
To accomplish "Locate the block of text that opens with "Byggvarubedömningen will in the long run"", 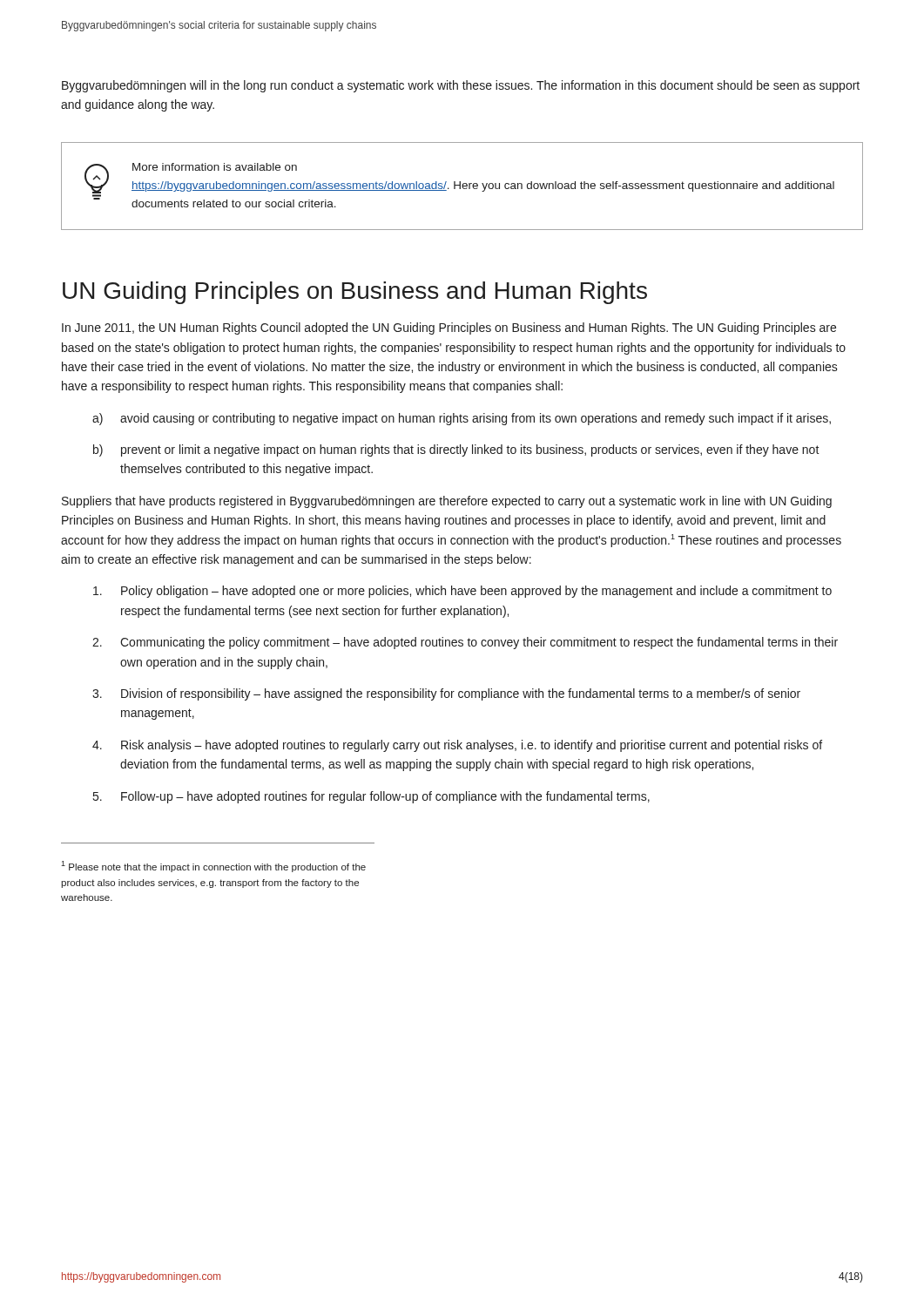I will (460, 95).
